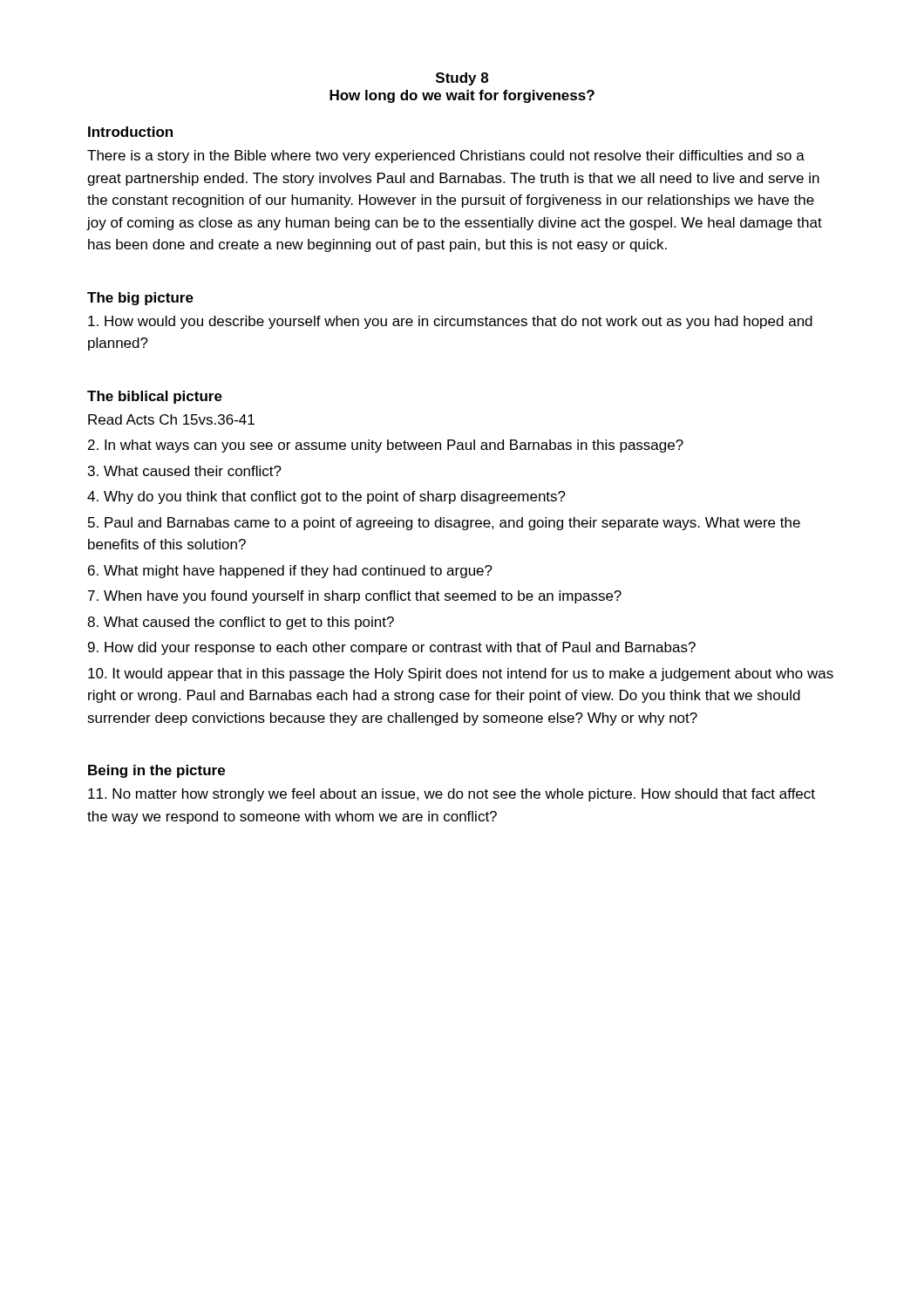Navigate to the text starting "10. It would appear"
The height and width of the screenshot is (1308, 924).
[460, 695]
